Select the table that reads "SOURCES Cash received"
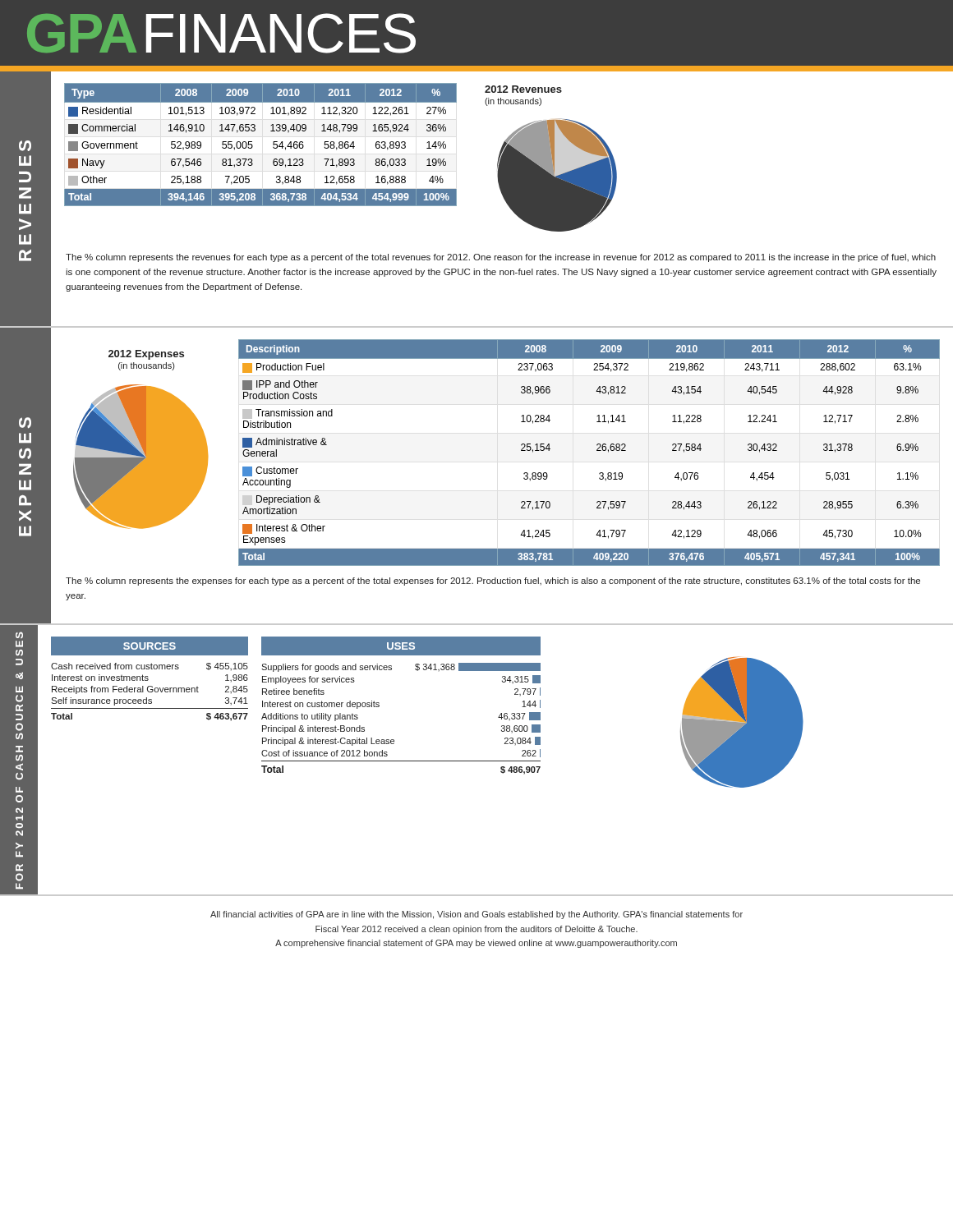The width and height of the screenshot is (953, 1232). [x=149, y=679]
